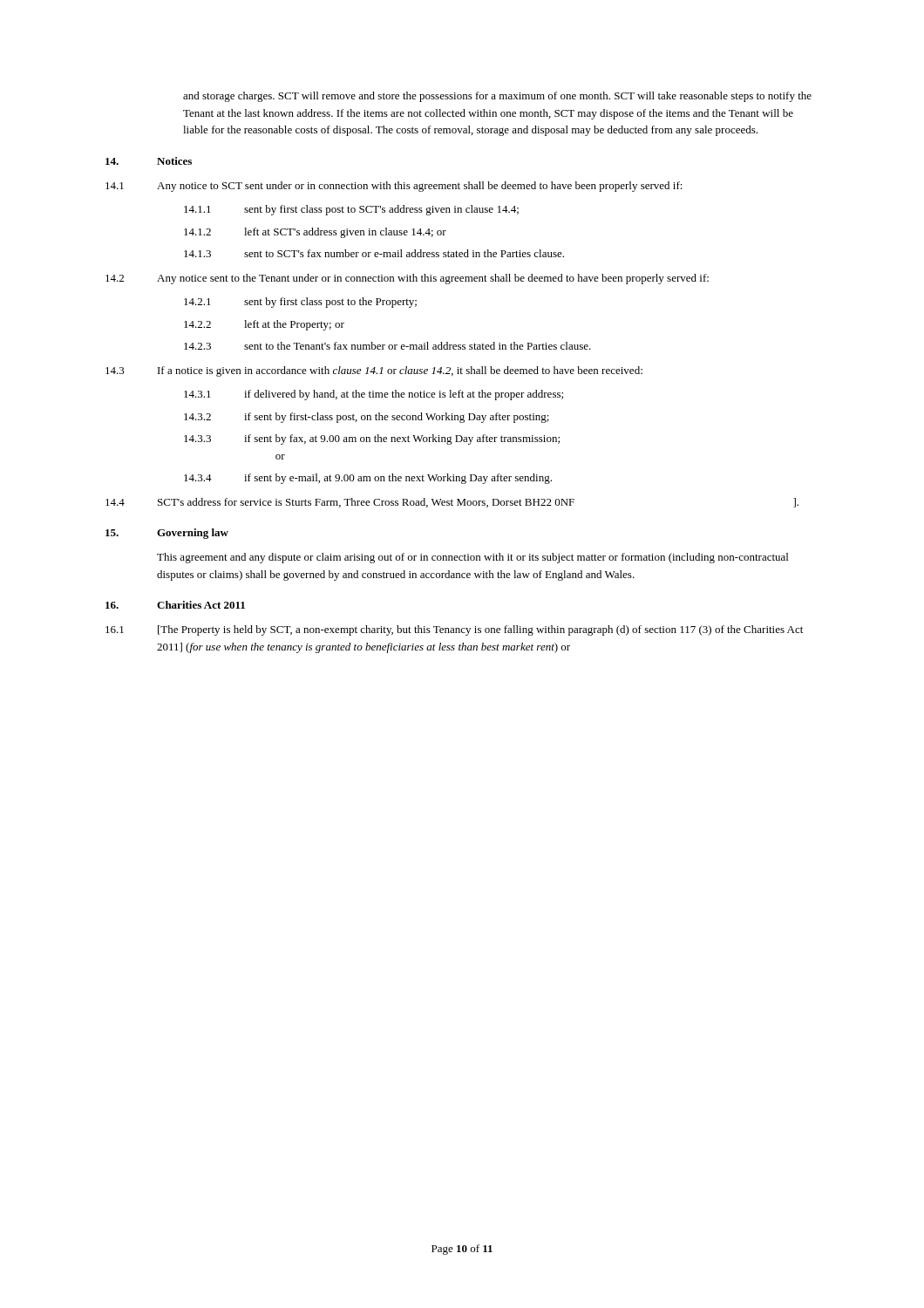Point to the passage starting "15. Governing law"
The image size is (924, 1308).
tap(167, 533)
